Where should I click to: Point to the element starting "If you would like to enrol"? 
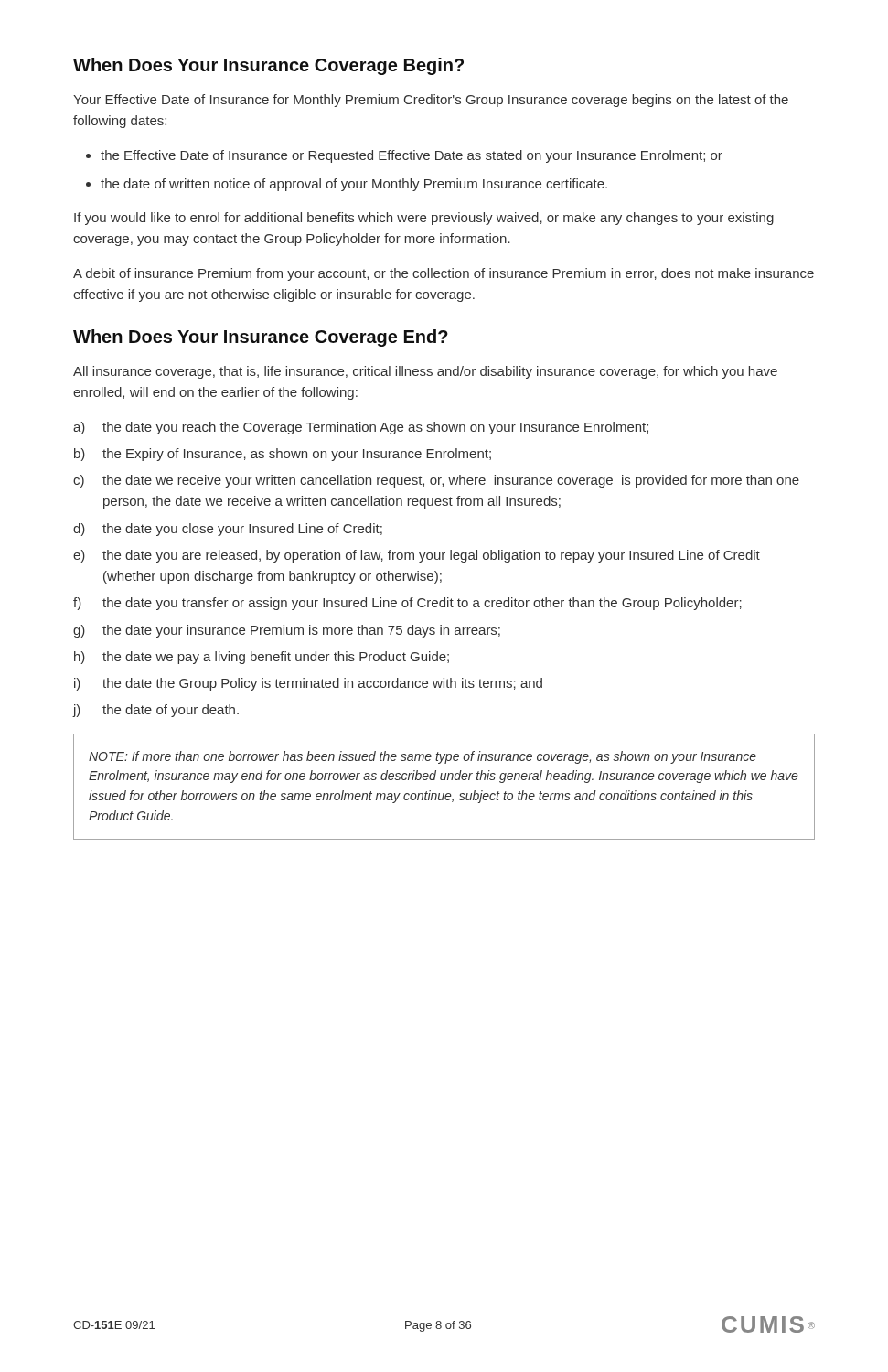(444, 228)
